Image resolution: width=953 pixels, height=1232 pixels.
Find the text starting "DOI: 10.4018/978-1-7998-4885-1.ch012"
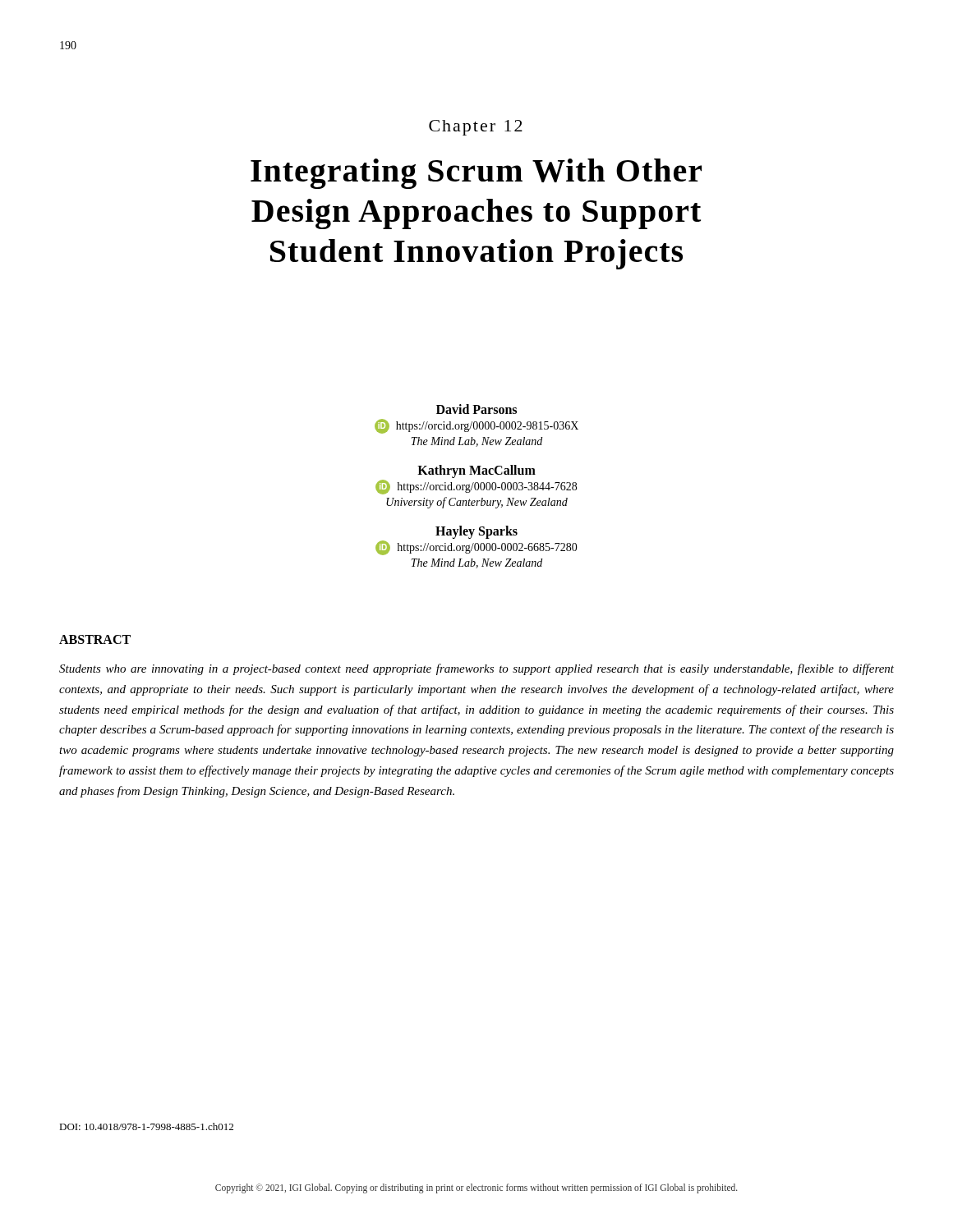[x=147, y=1126]
